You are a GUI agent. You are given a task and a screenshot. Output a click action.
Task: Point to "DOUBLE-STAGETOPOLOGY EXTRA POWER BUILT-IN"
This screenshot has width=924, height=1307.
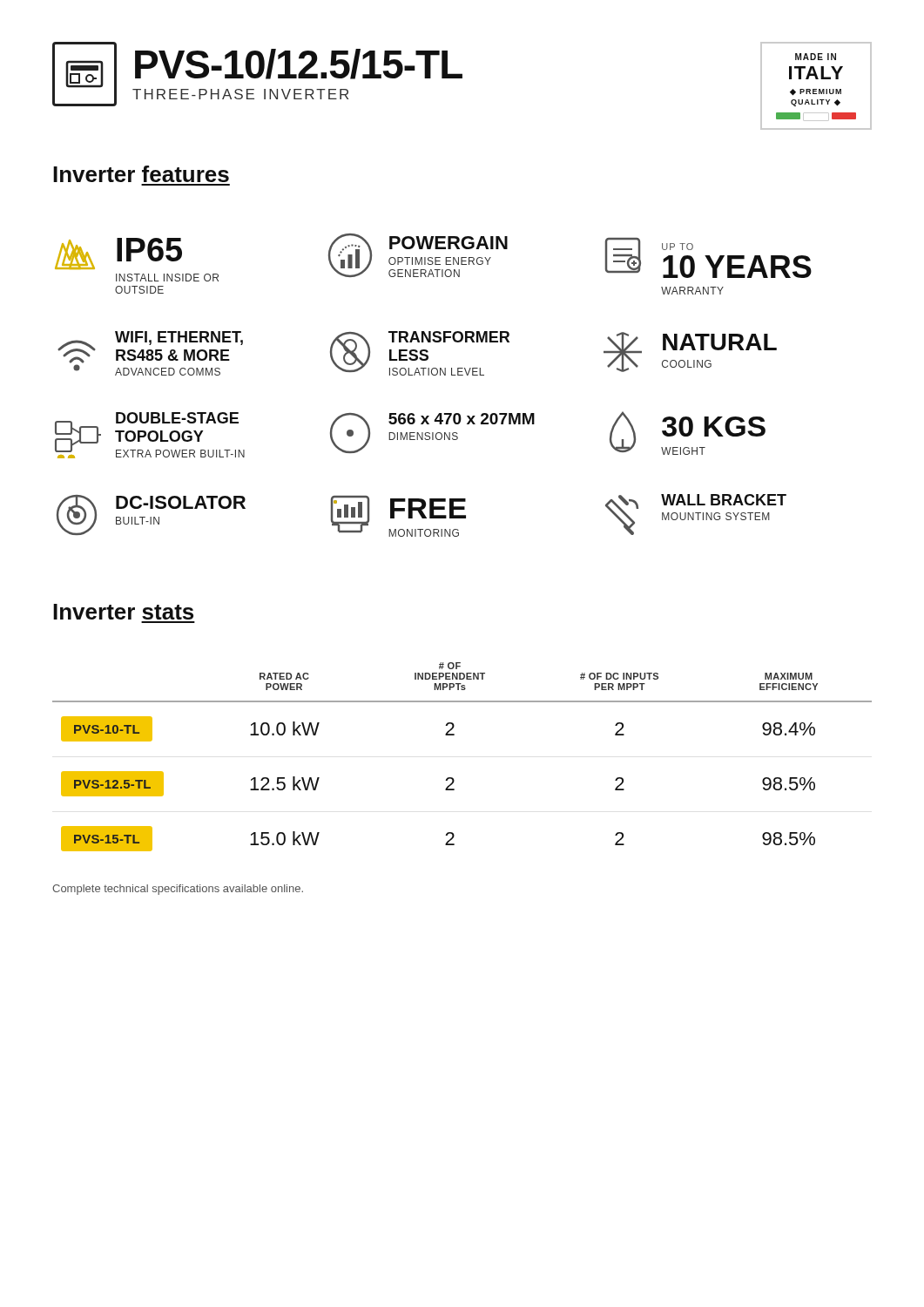(149, 435)
